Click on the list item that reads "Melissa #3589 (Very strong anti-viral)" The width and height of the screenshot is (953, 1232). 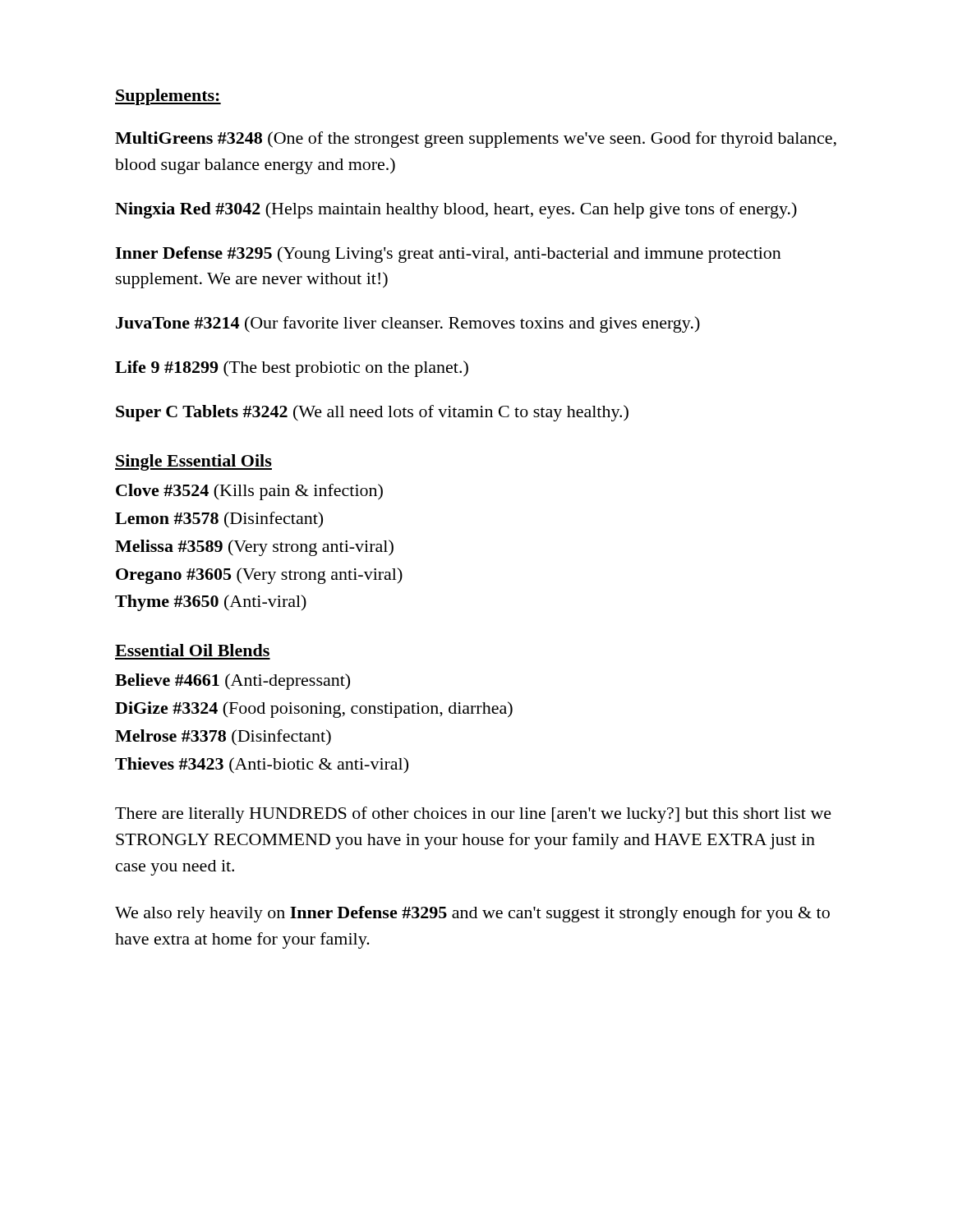tap(255, 546)
